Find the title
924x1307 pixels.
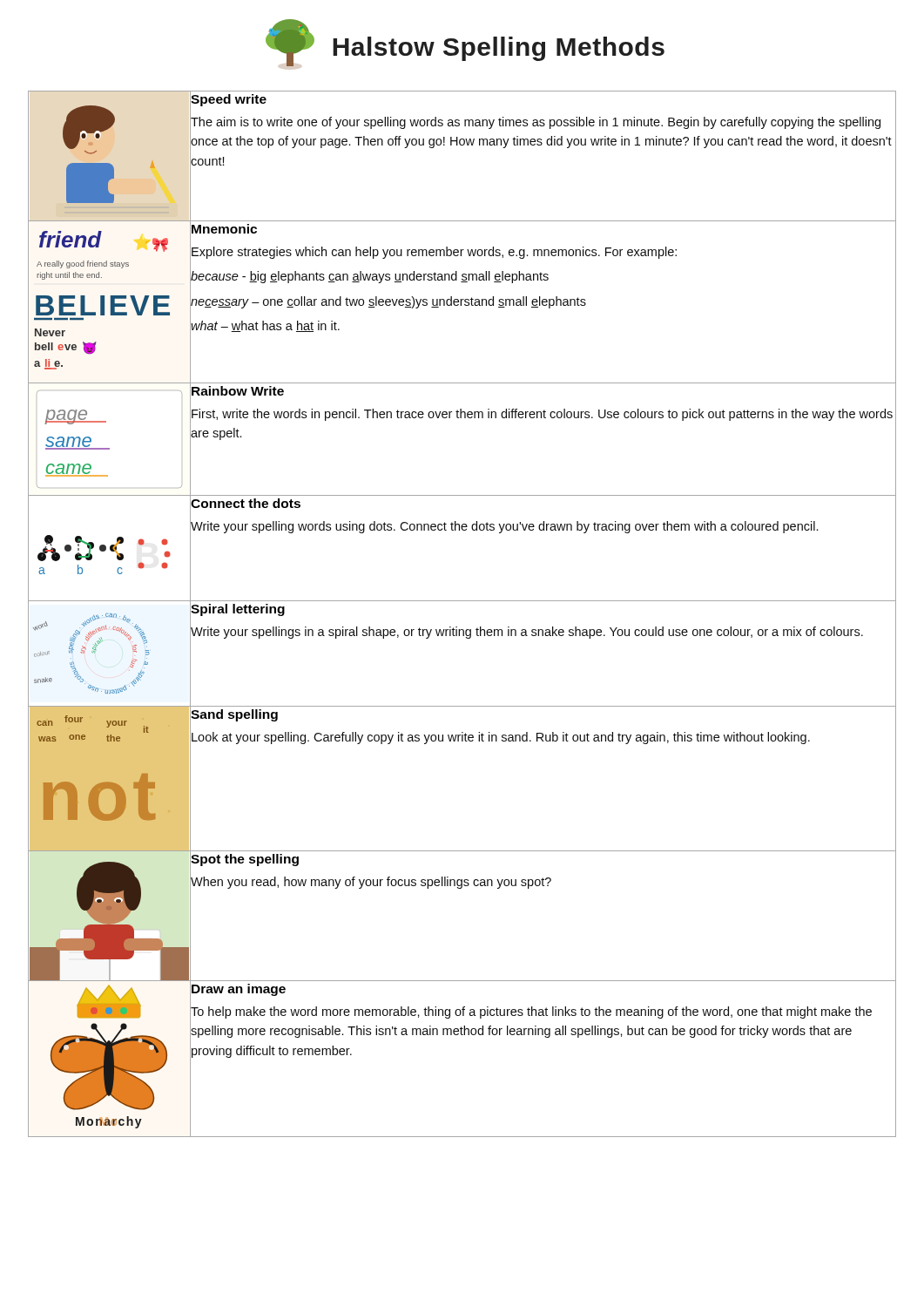pos(462,47)
